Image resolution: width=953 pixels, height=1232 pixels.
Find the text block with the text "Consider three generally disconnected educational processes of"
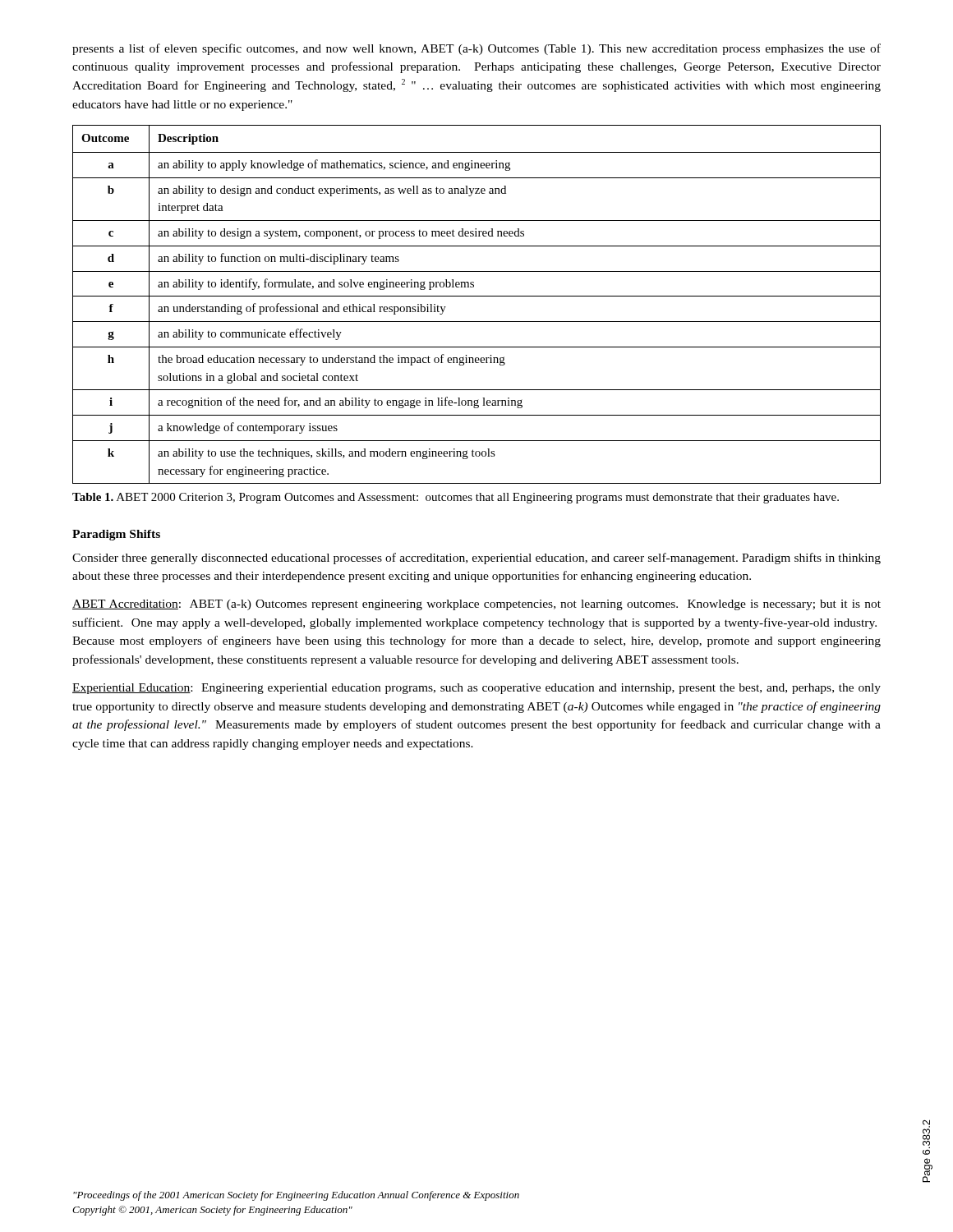(x=476, y=566)
